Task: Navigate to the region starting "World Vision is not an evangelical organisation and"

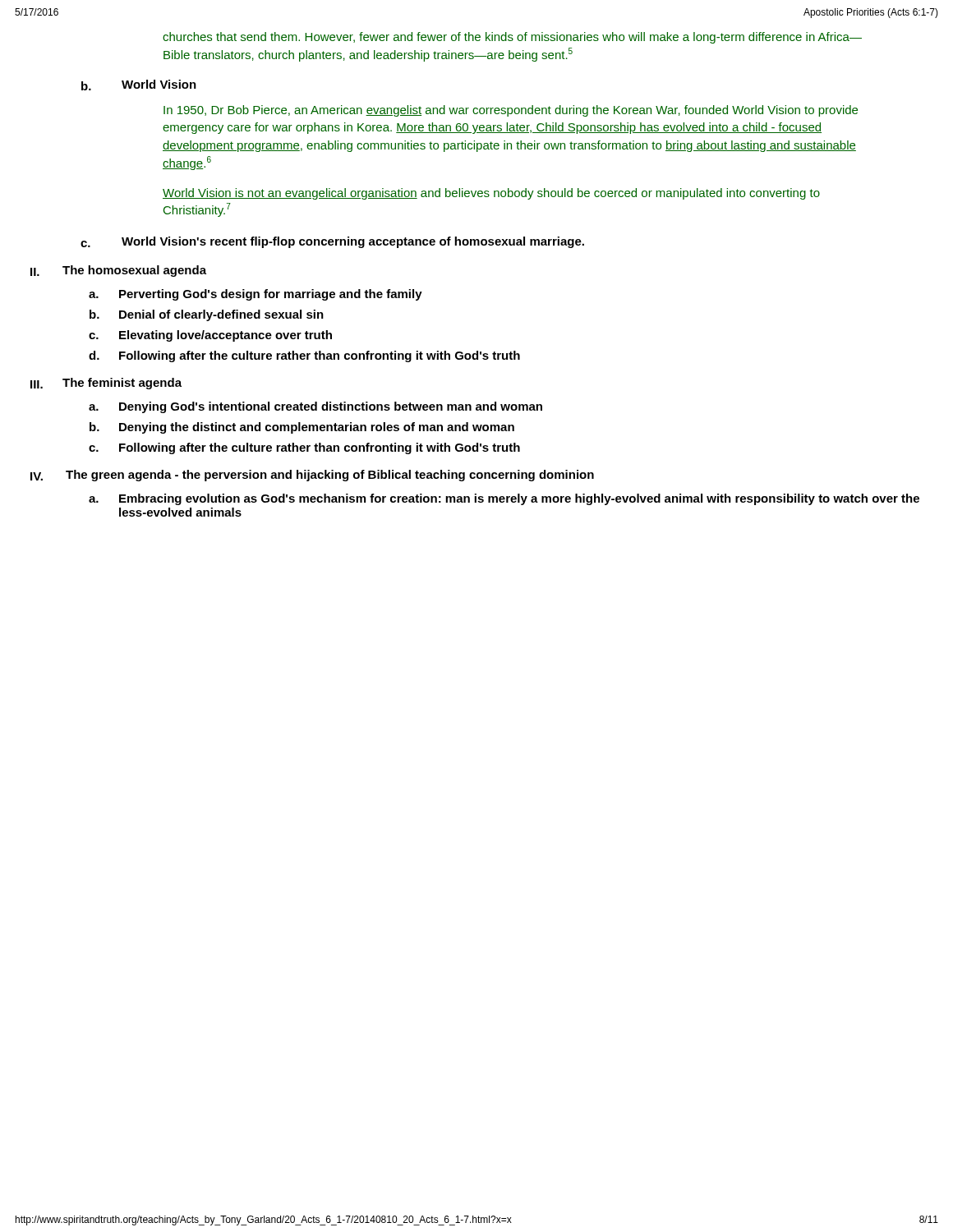Action: [x=491, y=201]
